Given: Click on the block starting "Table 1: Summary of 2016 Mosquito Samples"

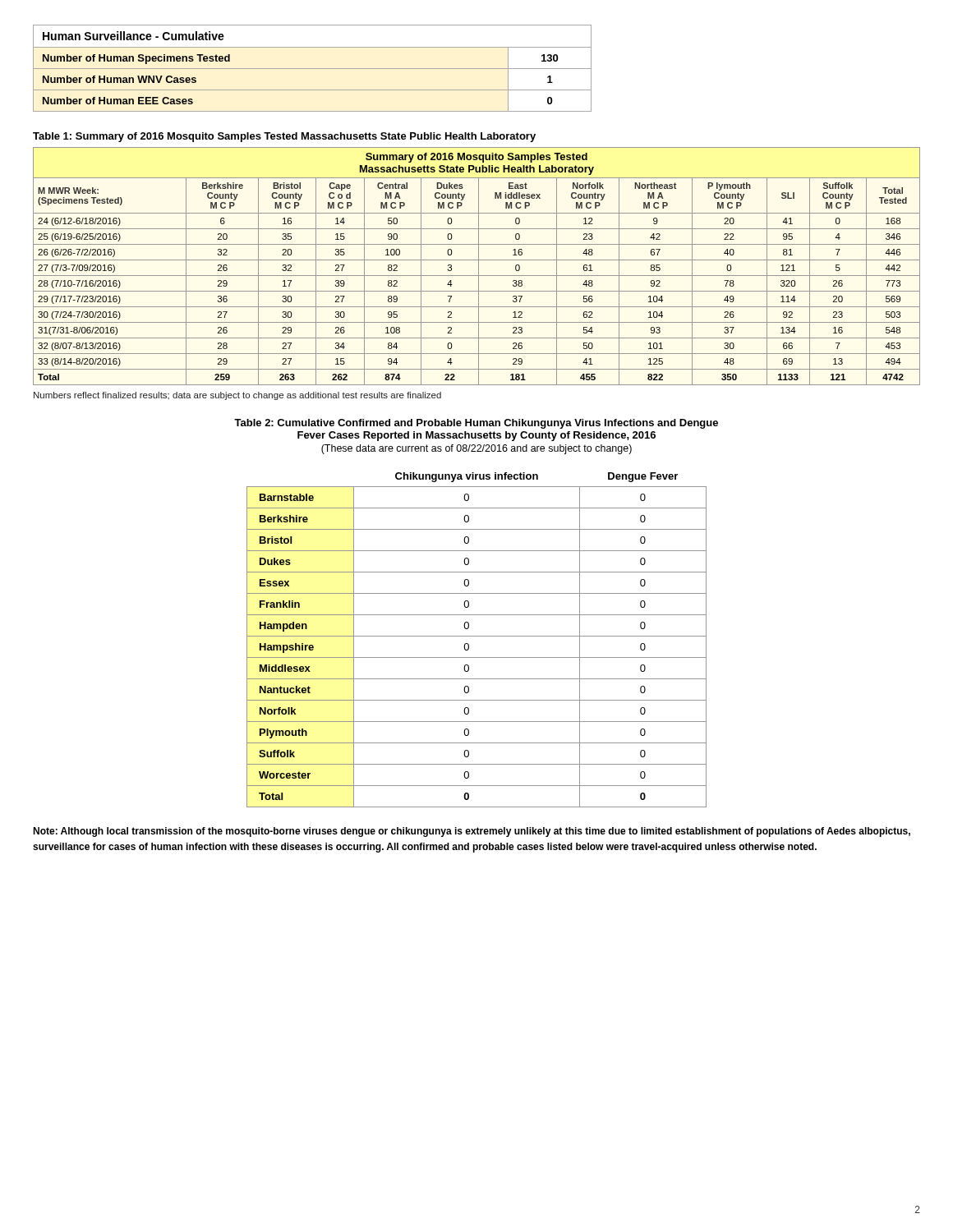Looking at the screenshot, I should point(284,136).
